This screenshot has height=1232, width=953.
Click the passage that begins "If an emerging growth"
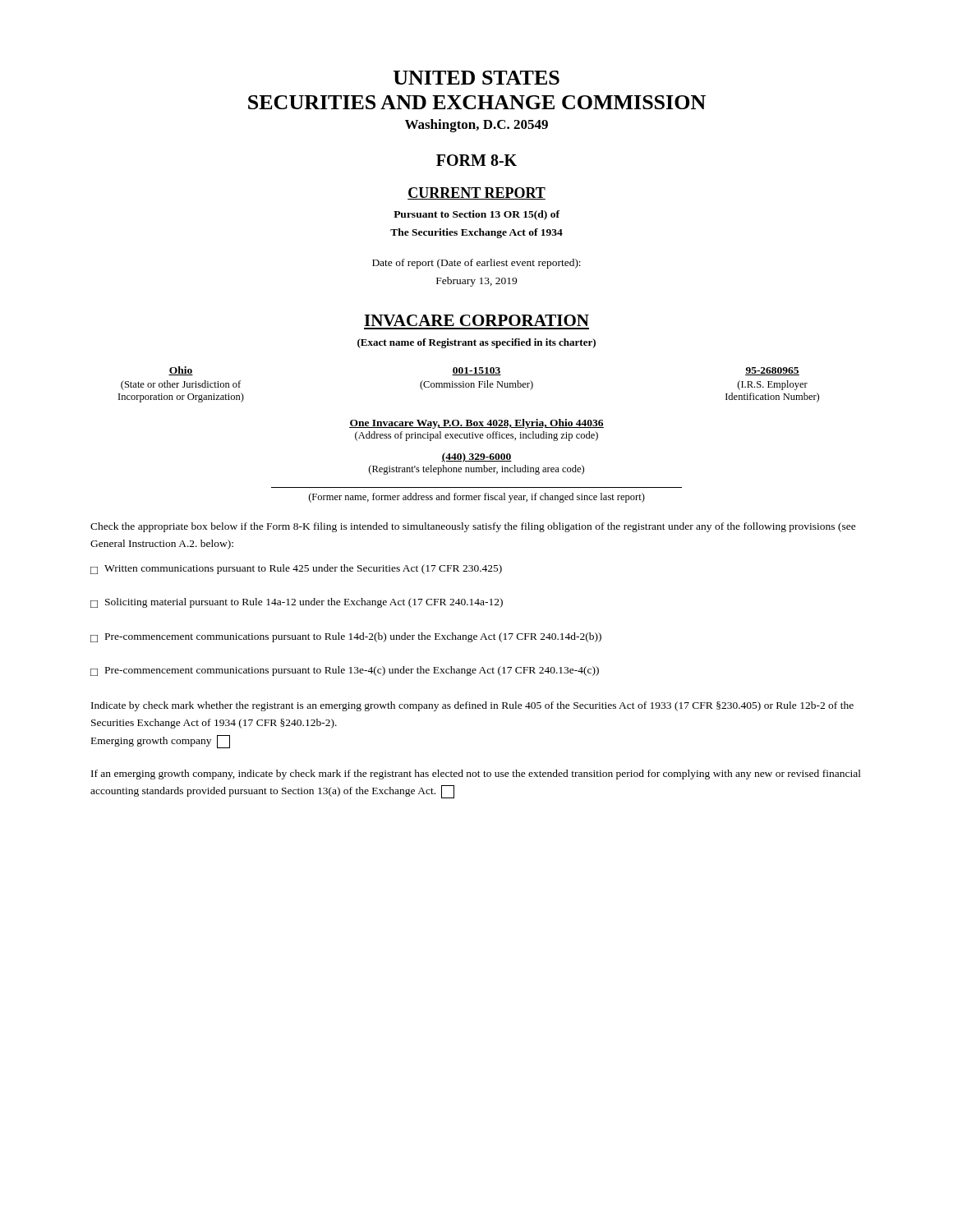[x=476, y=783]
